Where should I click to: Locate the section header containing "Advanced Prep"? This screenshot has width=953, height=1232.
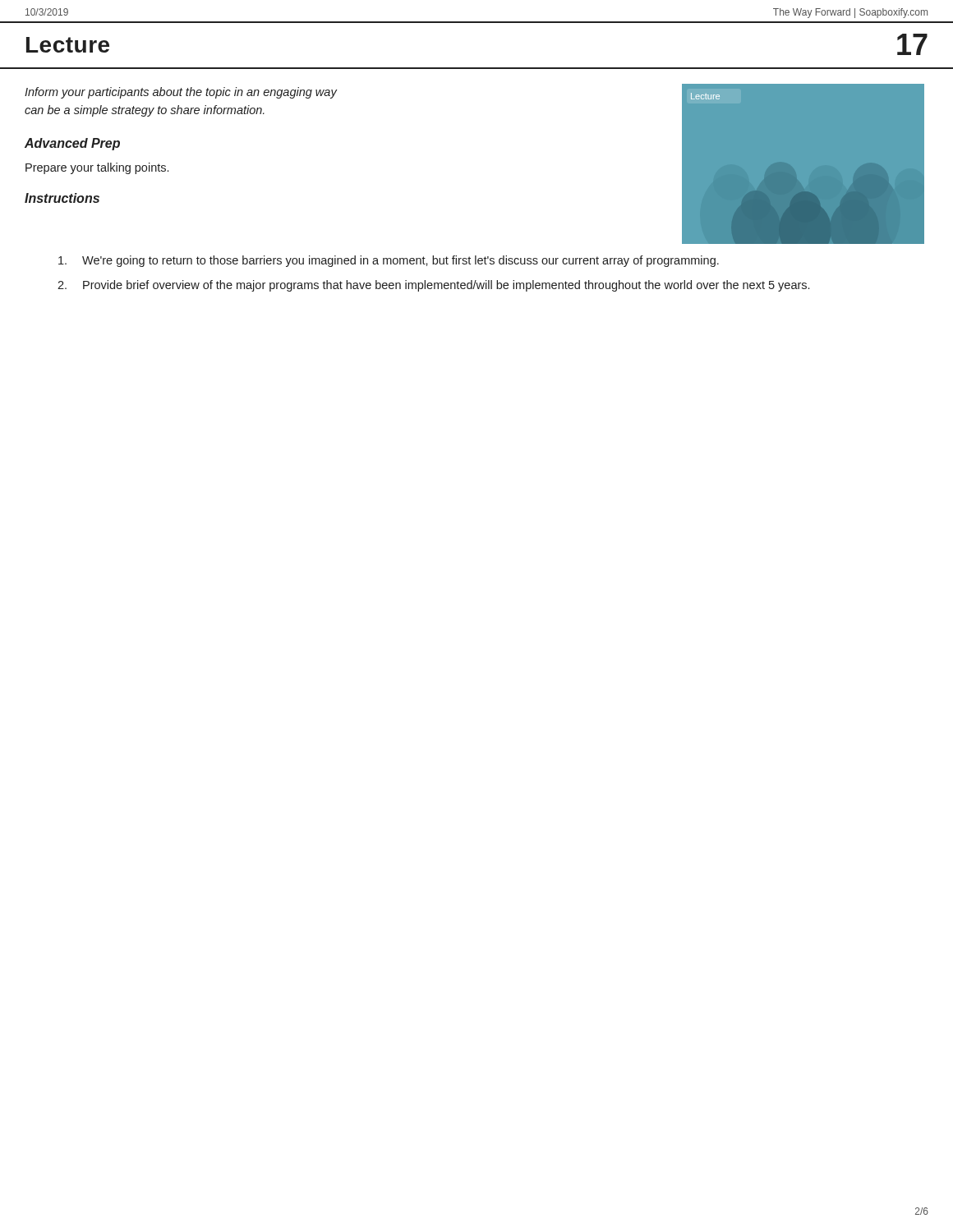[x=73, y=143]
